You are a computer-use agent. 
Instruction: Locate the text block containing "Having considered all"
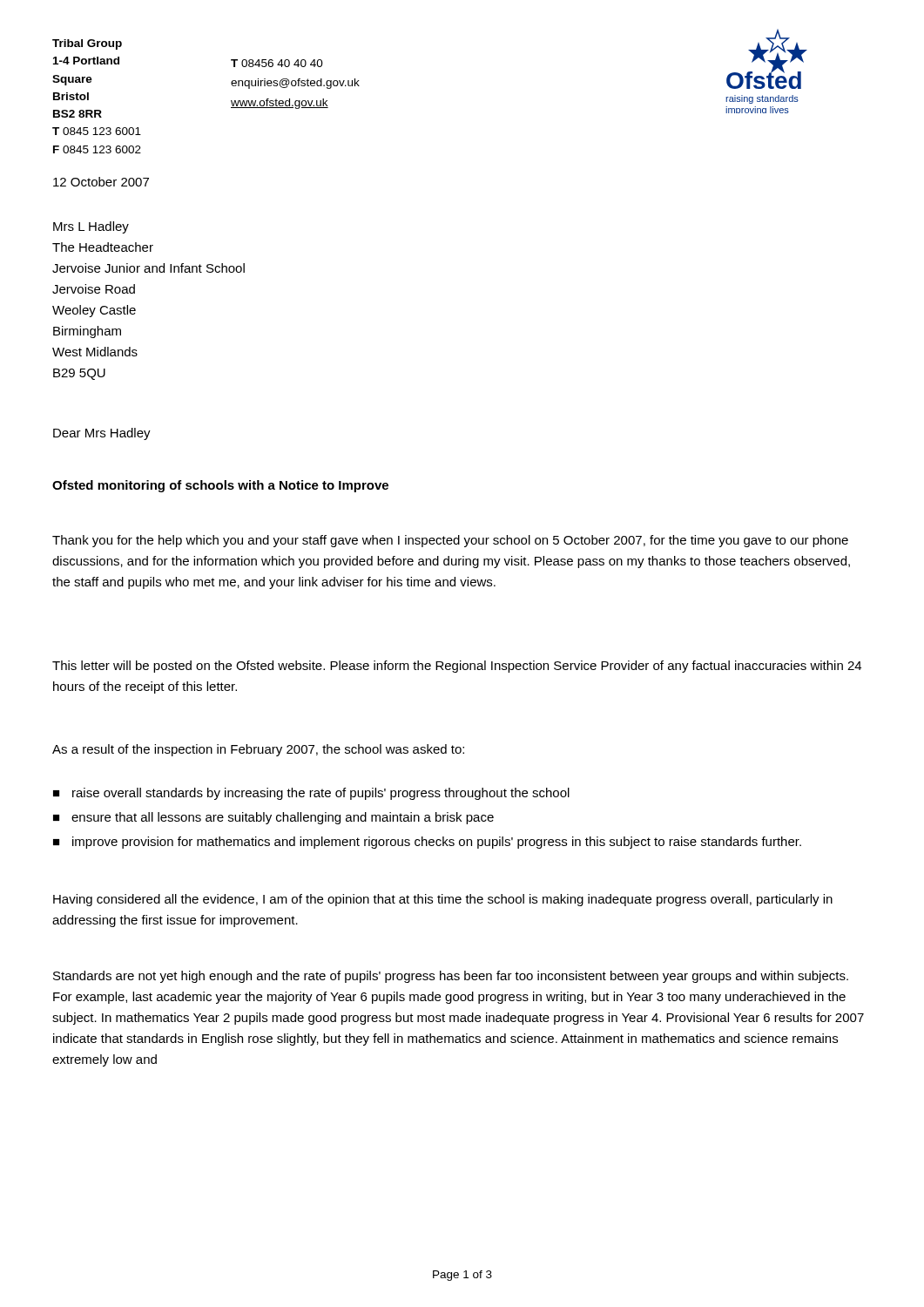tap(462, 910)
